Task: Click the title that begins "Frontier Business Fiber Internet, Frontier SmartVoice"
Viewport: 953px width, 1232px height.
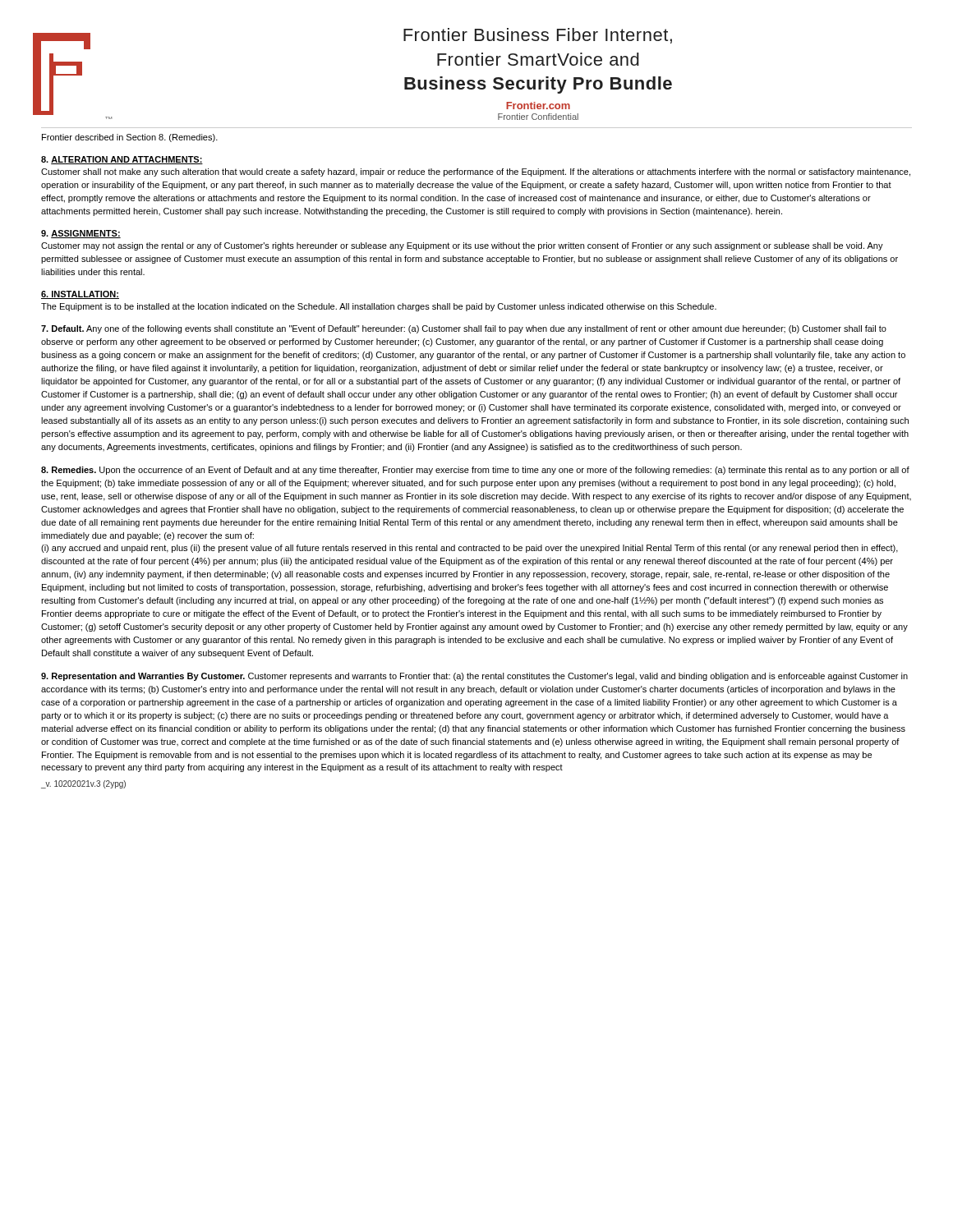Action: 538,72
